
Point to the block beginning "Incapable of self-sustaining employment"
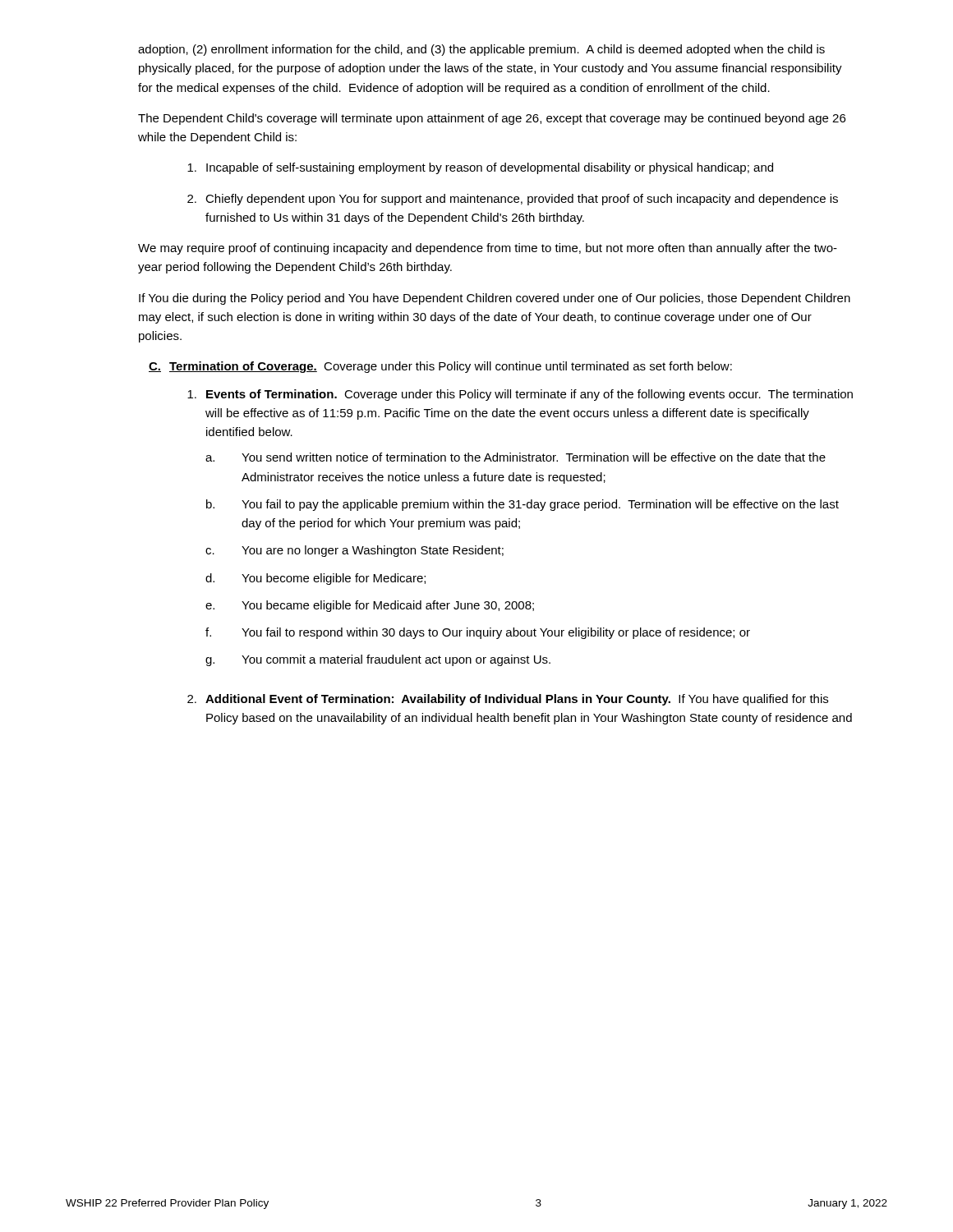511,167
